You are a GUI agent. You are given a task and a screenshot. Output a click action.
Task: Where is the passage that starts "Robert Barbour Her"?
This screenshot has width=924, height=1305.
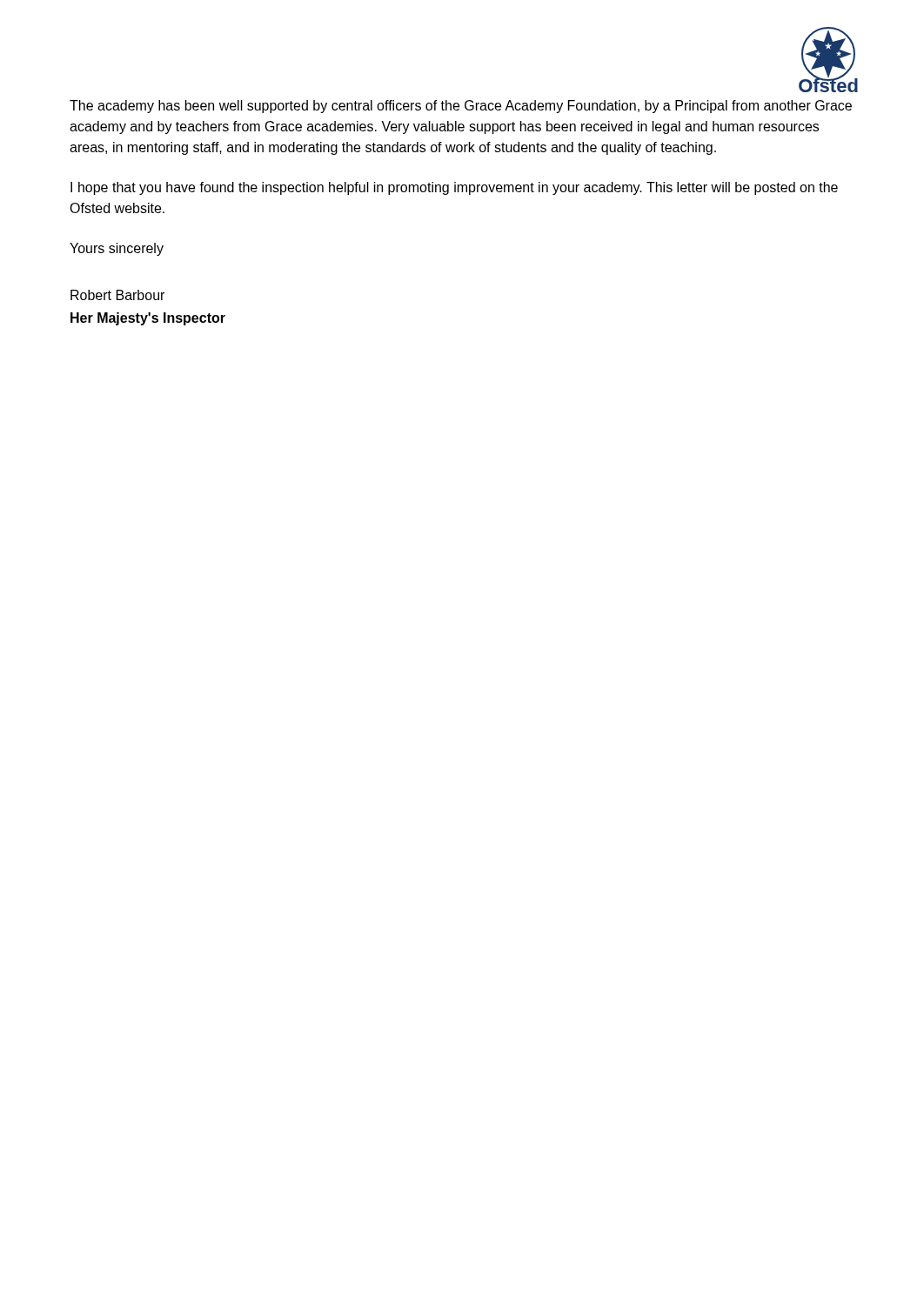point(117,295)
